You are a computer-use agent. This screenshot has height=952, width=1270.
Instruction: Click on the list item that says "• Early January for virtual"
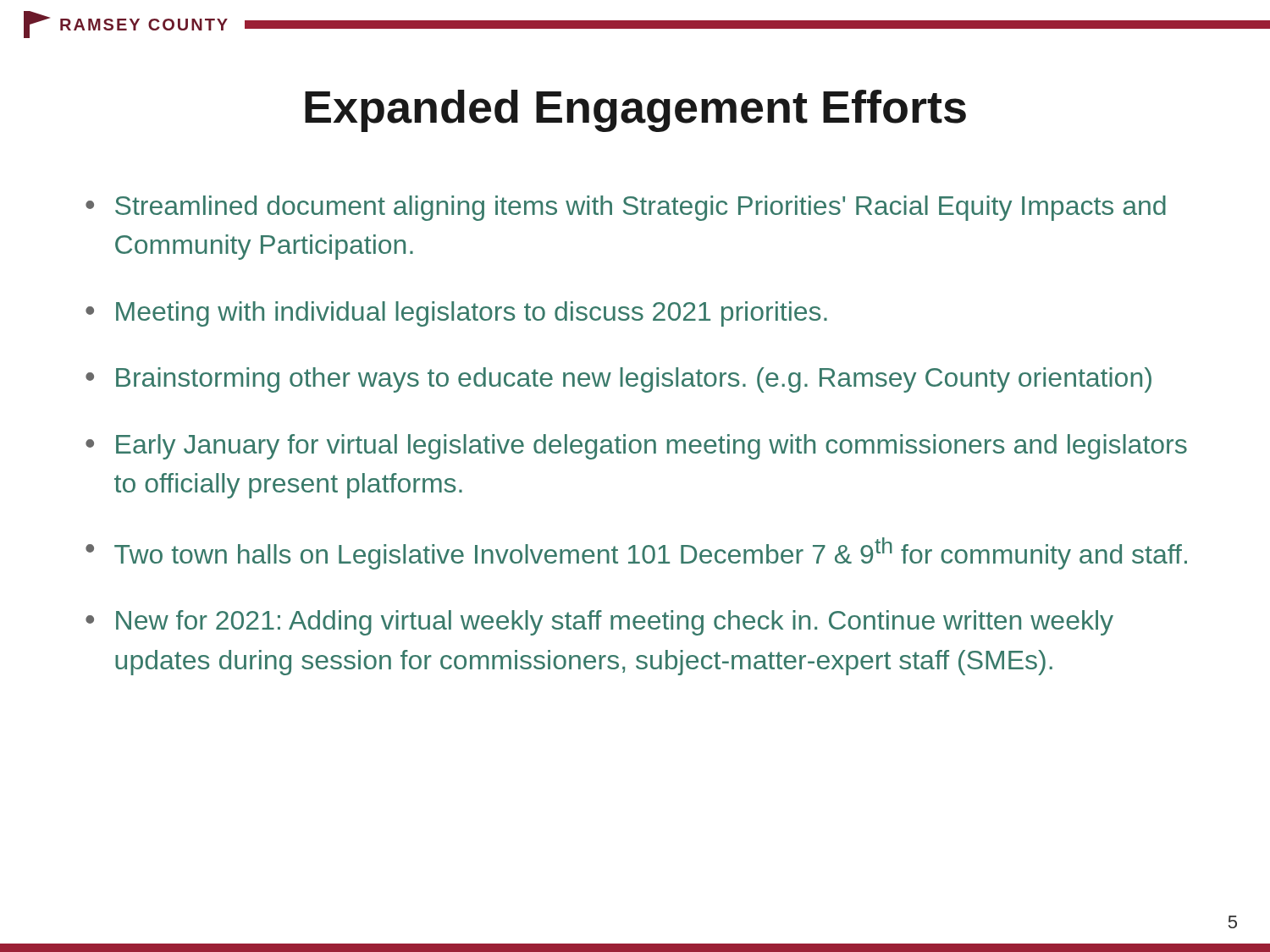coord(644,464)
